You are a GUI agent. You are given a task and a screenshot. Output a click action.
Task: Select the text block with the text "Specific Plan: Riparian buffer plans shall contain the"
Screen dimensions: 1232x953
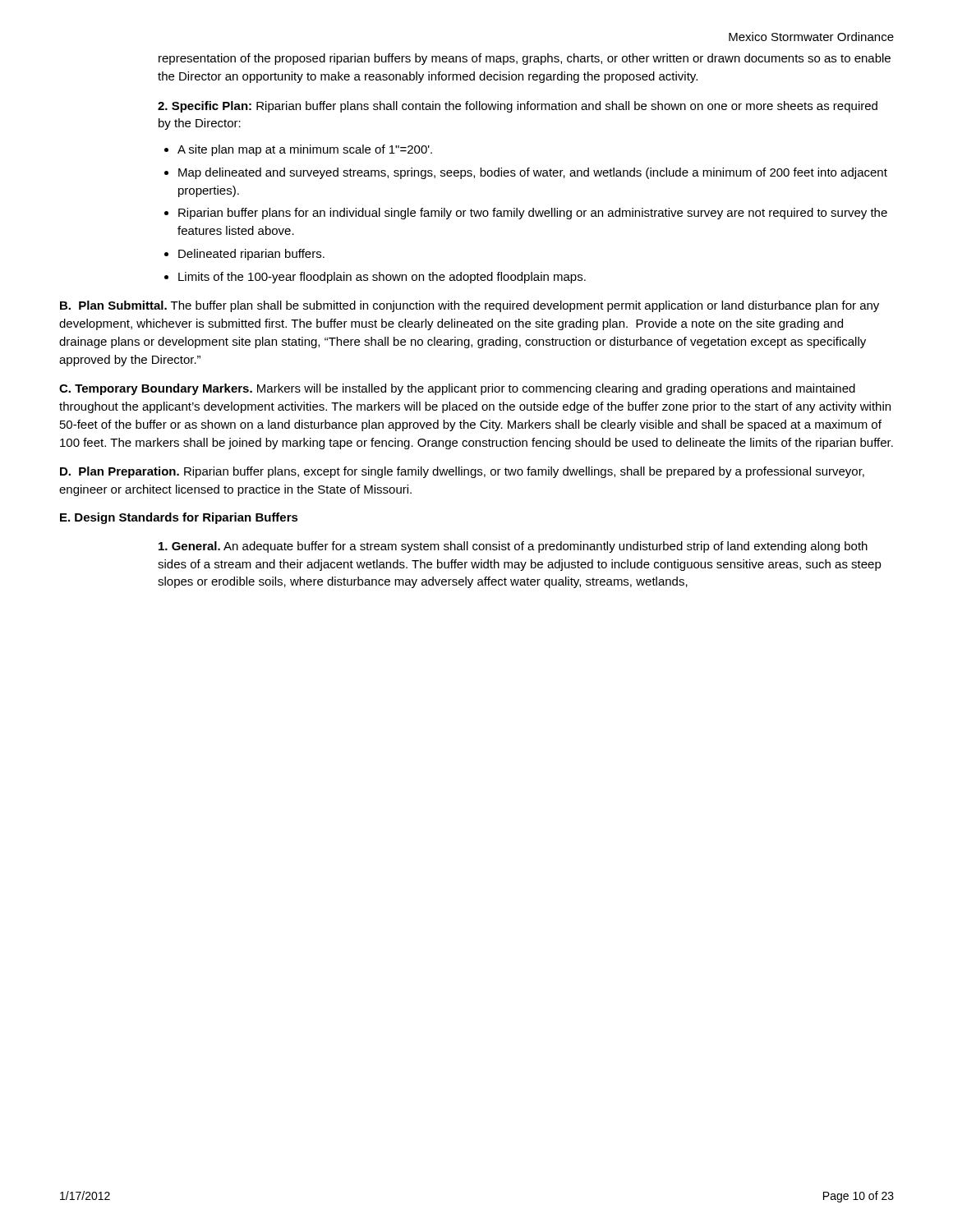click(x=518, y=107)
